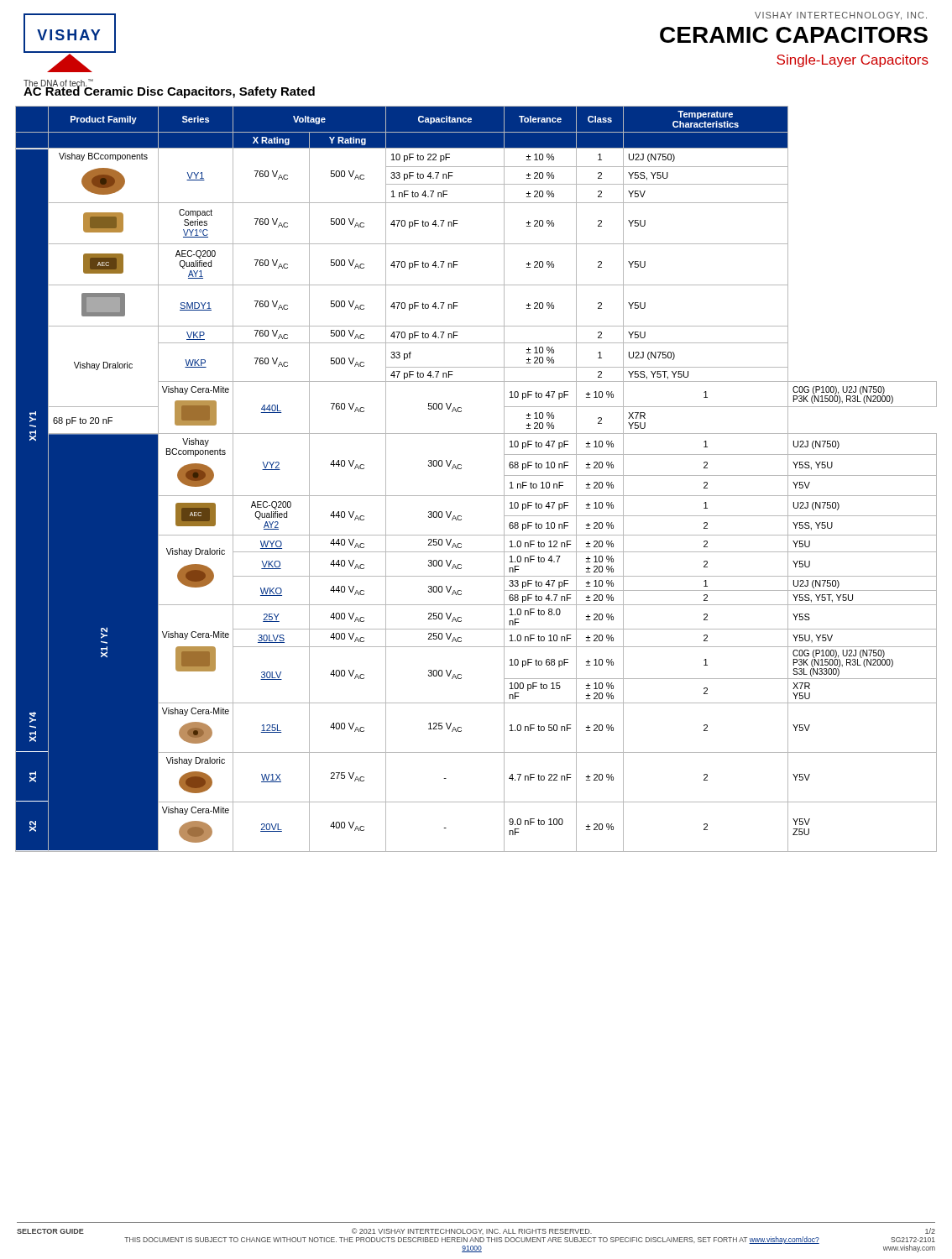Click on the table containing "Y Rating"

click(476, 479)
